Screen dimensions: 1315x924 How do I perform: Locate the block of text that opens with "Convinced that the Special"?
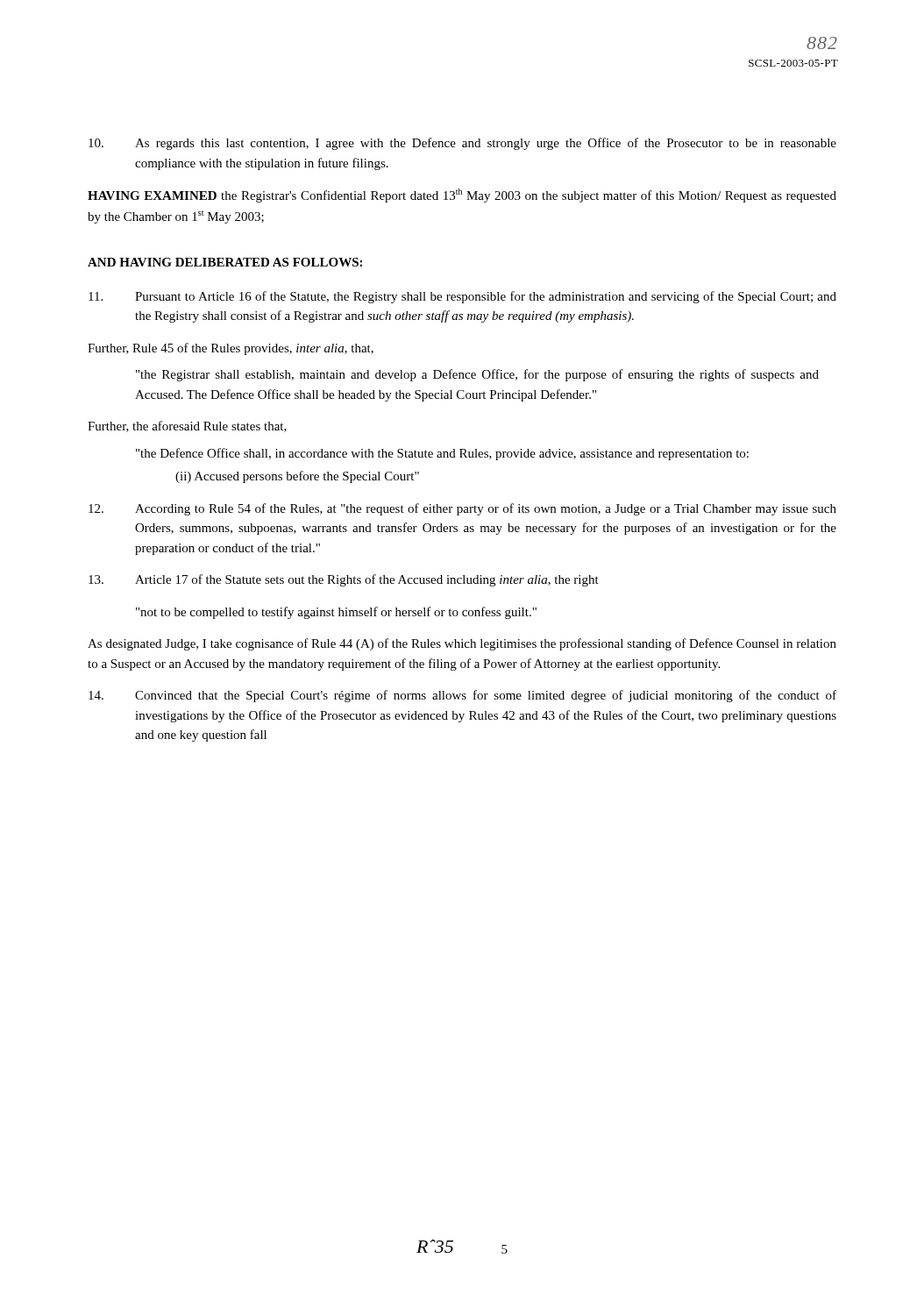[462, 715]
